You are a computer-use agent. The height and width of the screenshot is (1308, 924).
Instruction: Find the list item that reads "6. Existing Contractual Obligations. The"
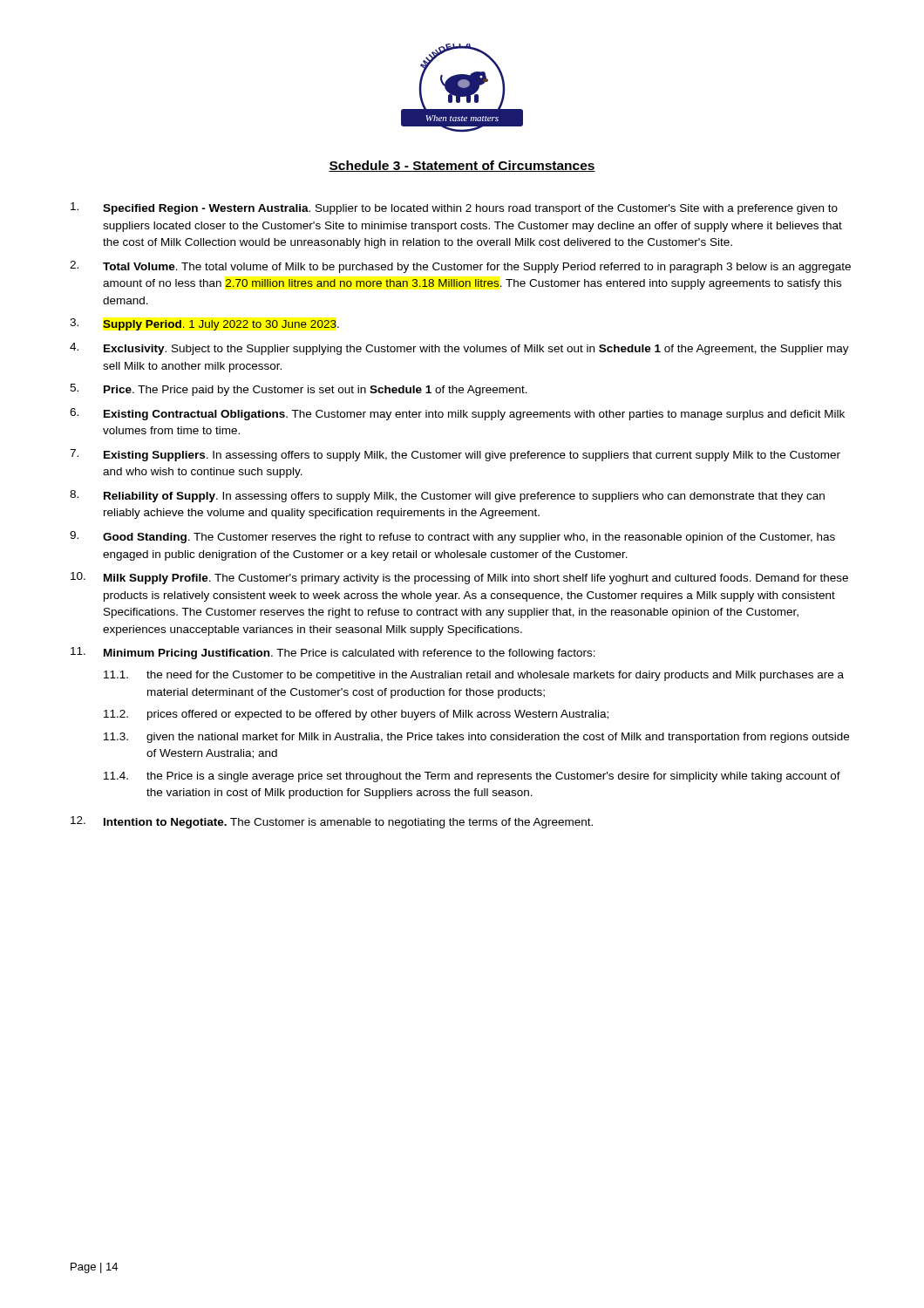point(462,422)
